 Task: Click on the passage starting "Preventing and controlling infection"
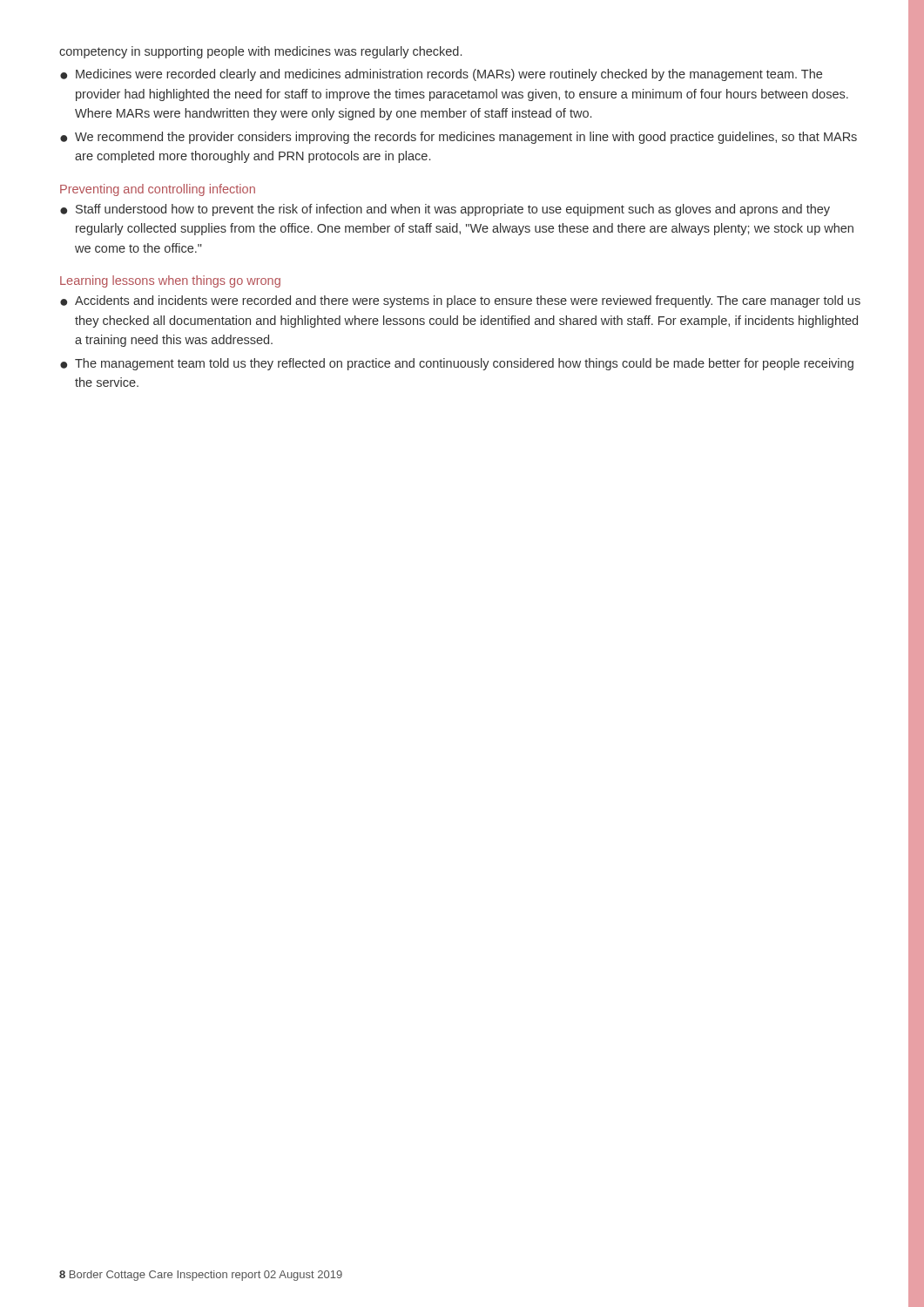(x=157, y=189)
